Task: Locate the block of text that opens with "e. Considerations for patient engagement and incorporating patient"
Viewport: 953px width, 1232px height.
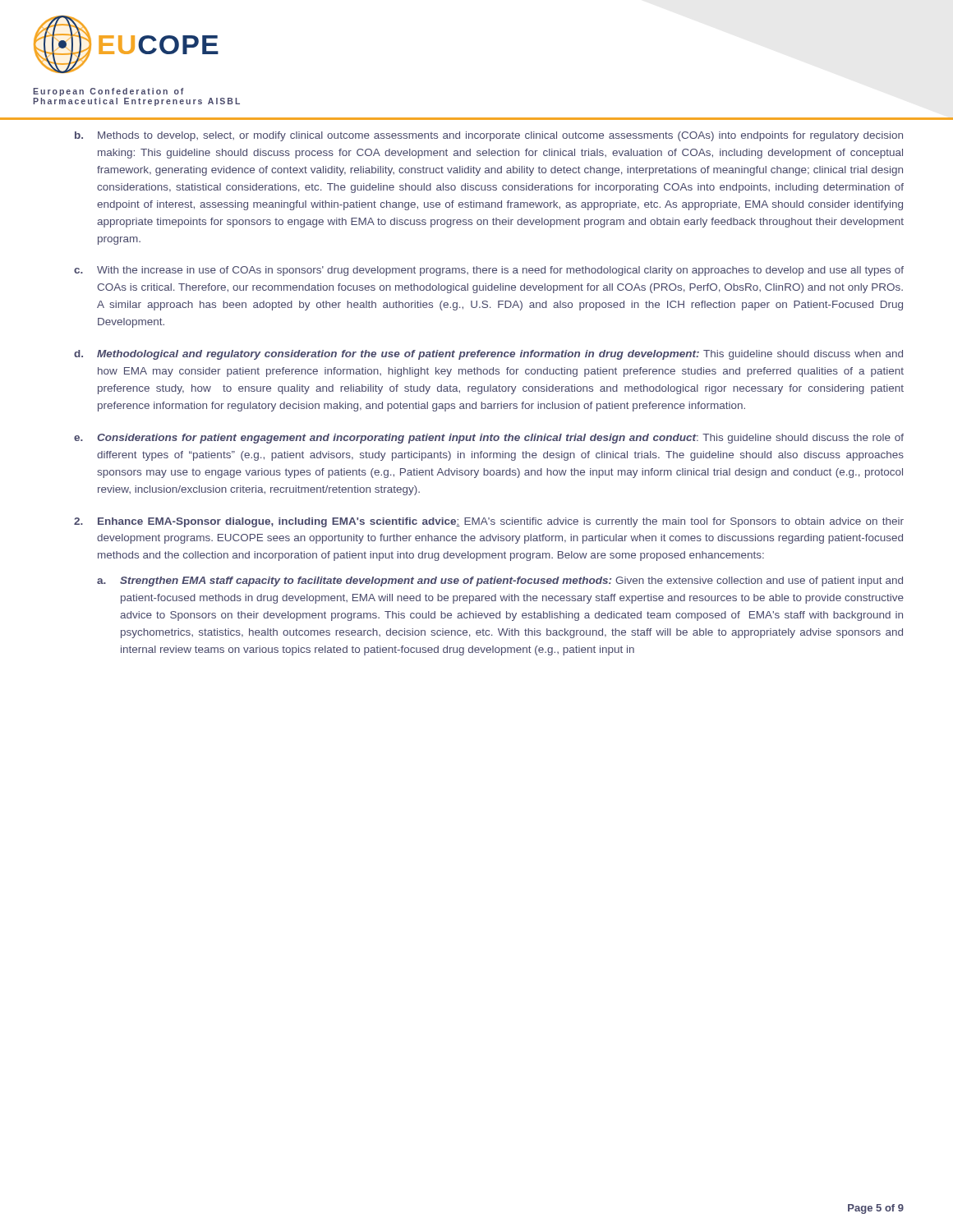Action: [489, 464]
